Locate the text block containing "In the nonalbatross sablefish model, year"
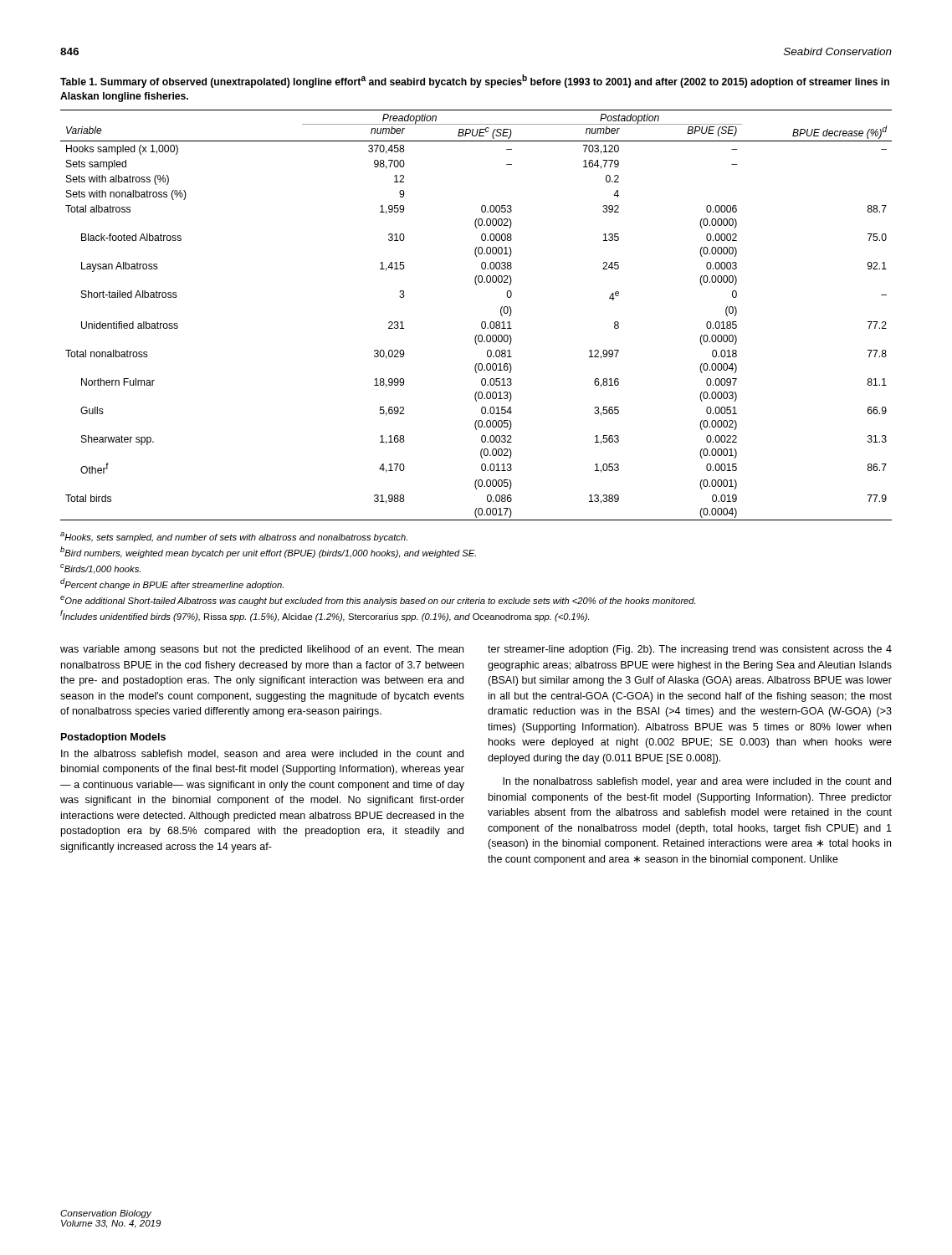The image size is (952, 1255). (x=690, y=820)
